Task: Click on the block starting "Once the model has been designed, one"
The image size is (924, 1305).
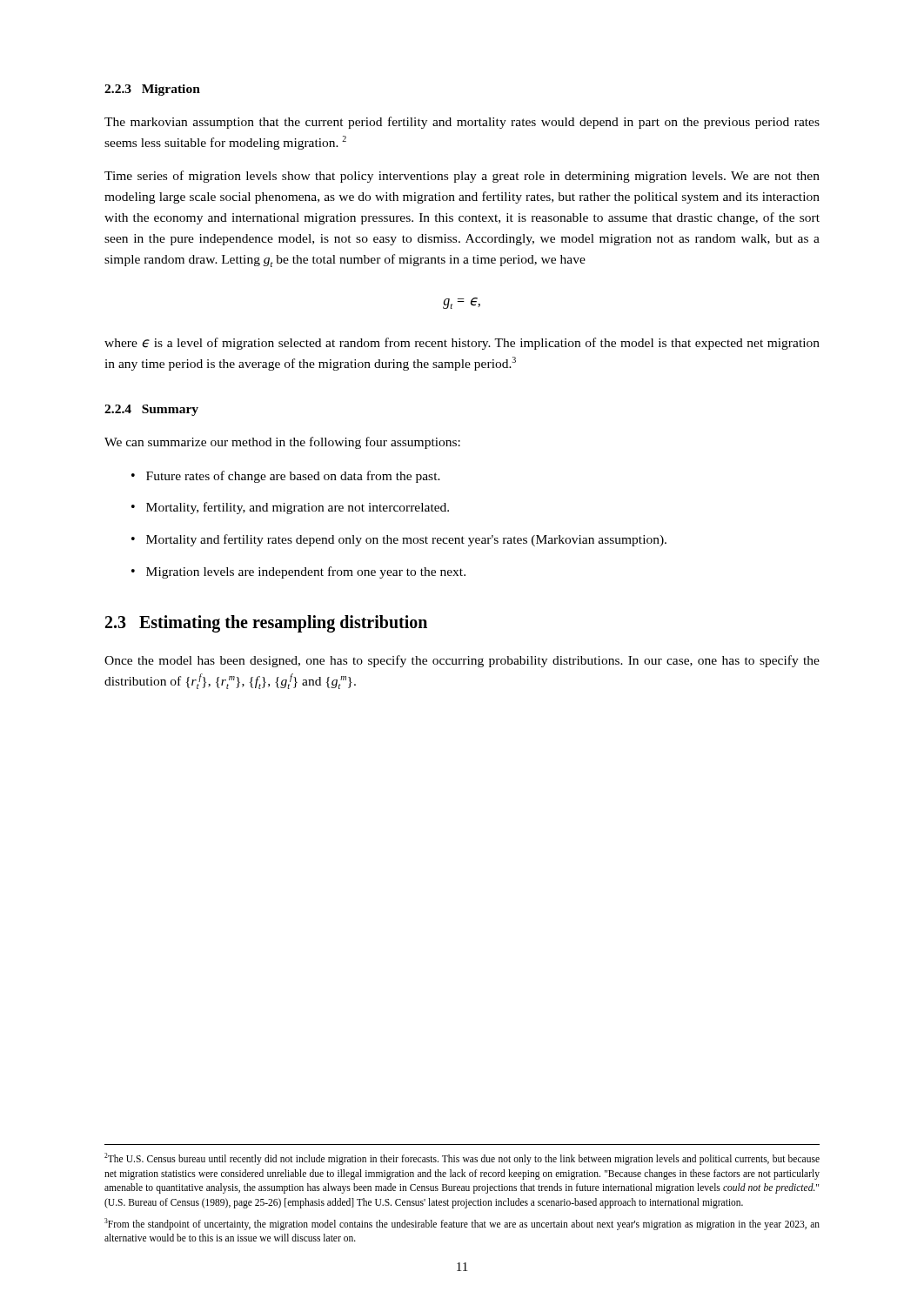Action: click(462, 671)
